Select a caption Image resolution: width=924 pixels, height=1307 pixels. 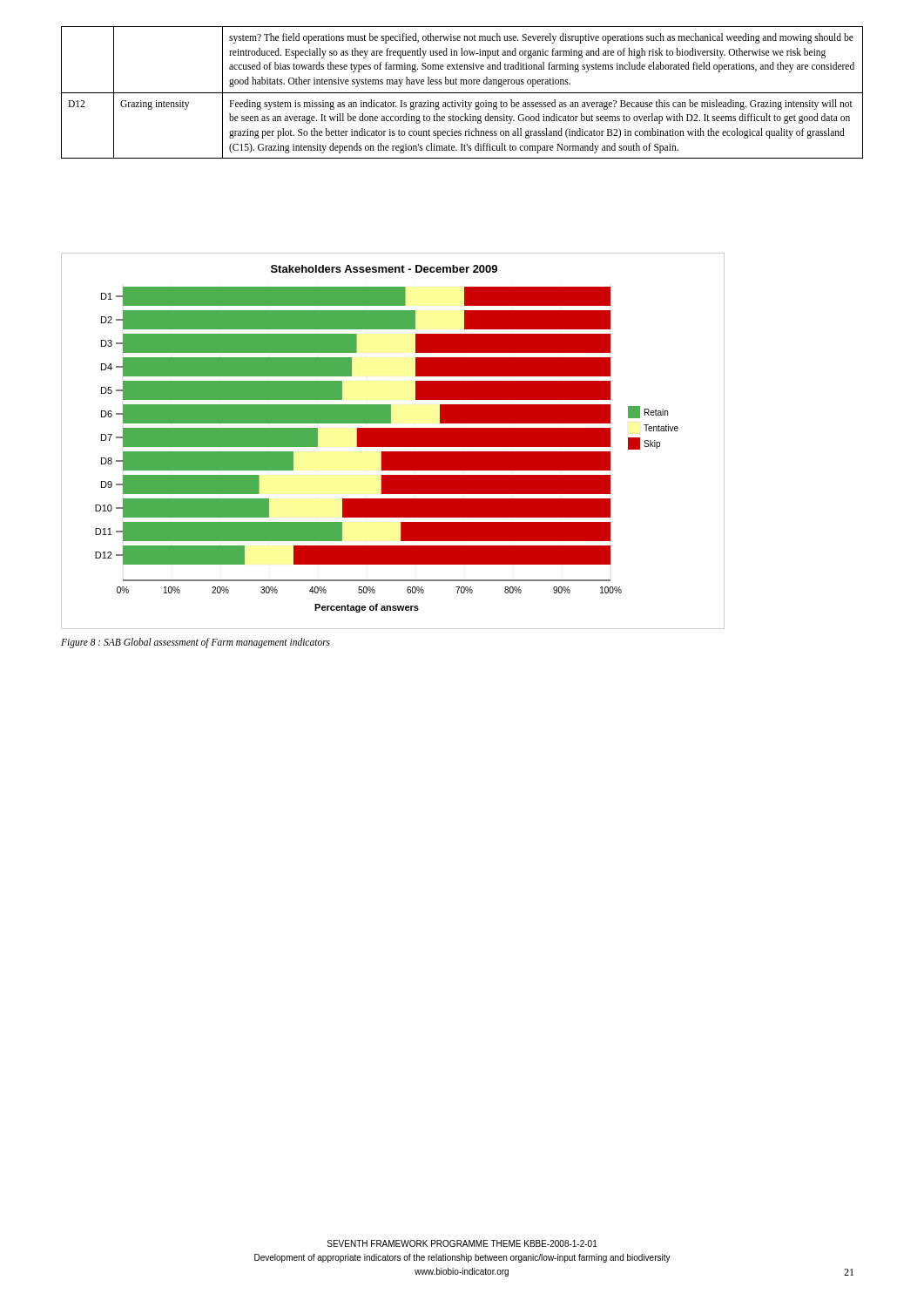pyautogui.click(x=196, y=642)
